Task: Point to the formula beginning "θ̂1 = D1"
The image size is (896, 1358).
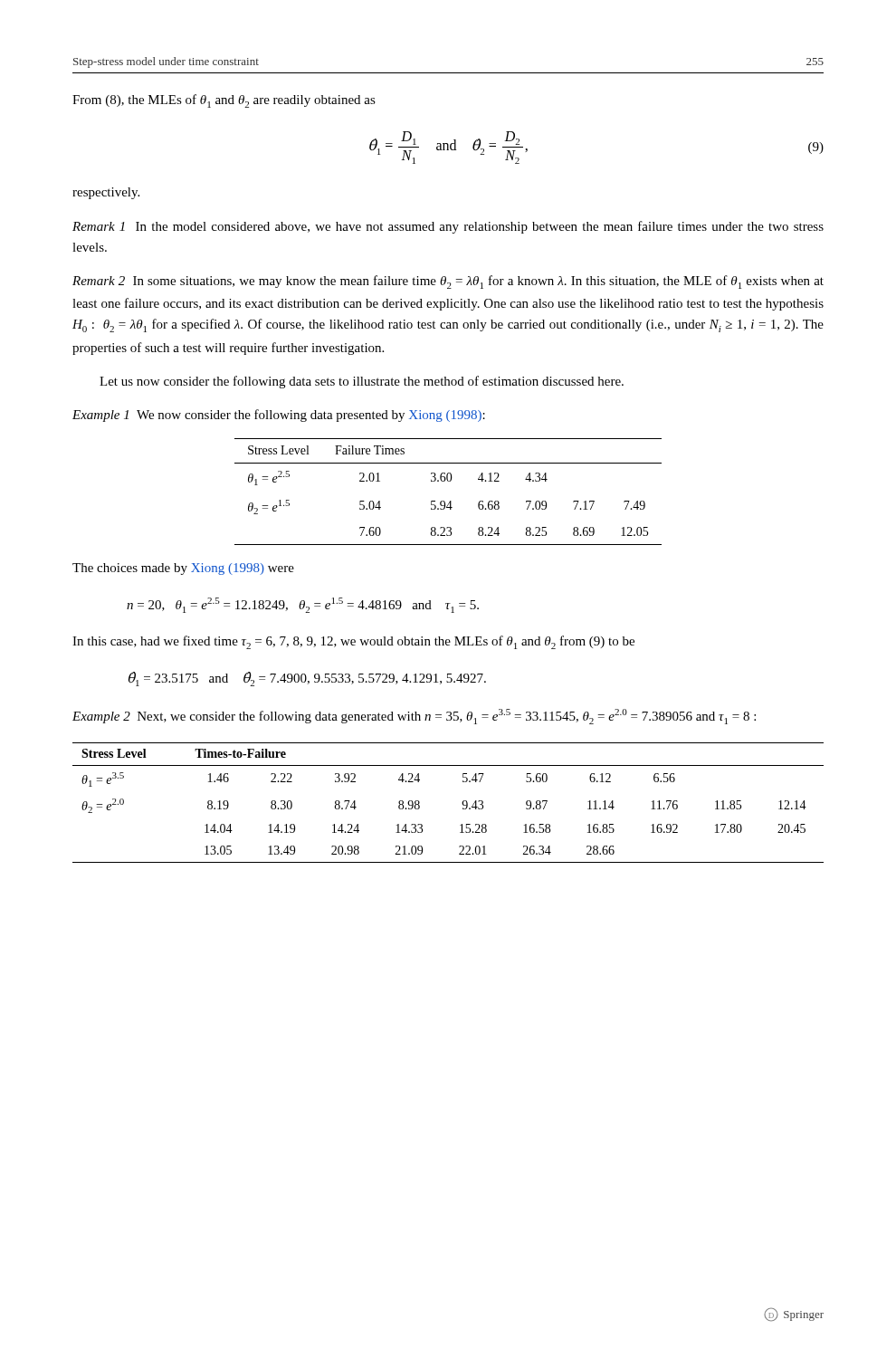Action: (448, 147)
